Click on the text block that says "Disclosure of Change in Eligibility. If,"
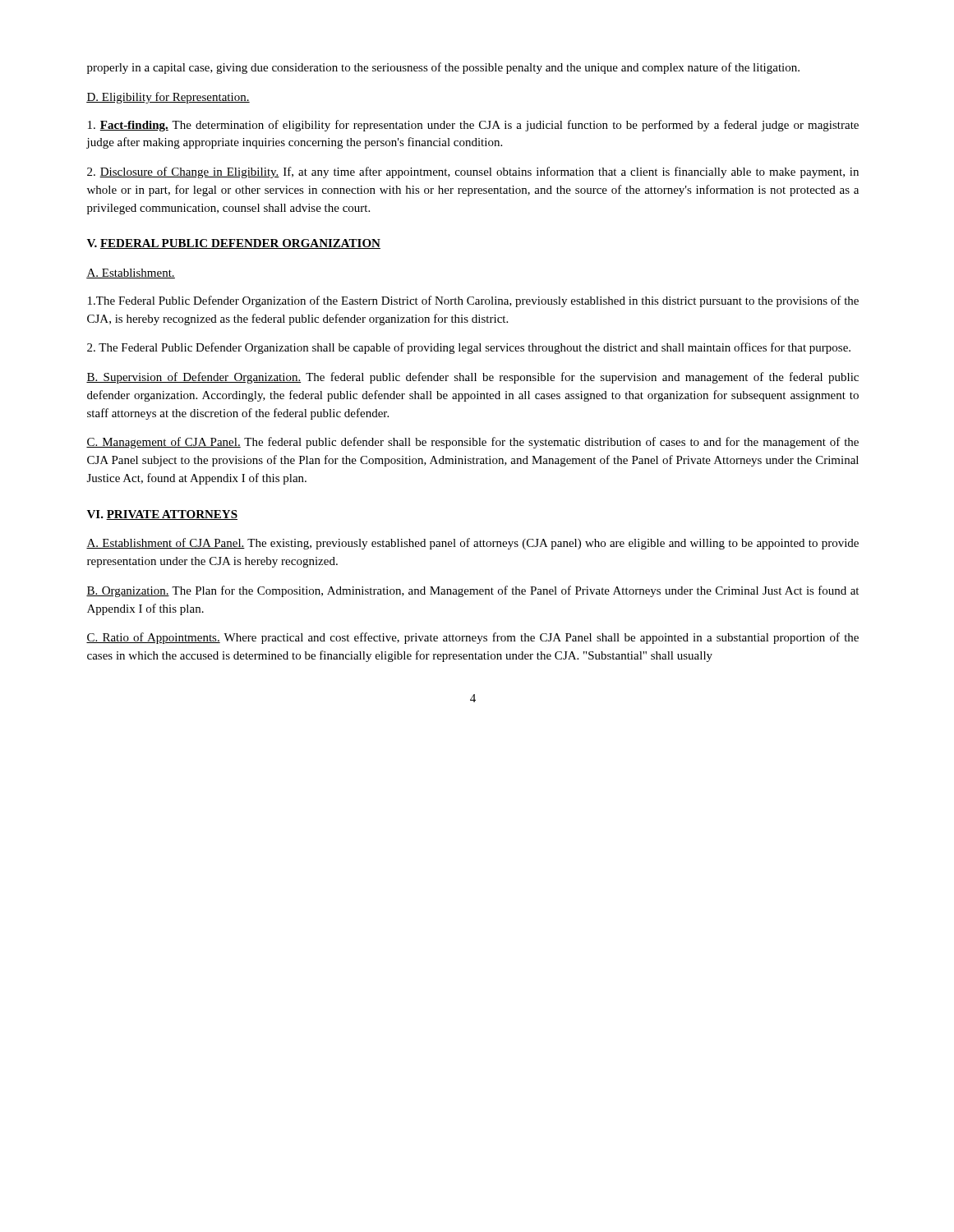The image size is (954, 1232). click(x=473, y=190)
